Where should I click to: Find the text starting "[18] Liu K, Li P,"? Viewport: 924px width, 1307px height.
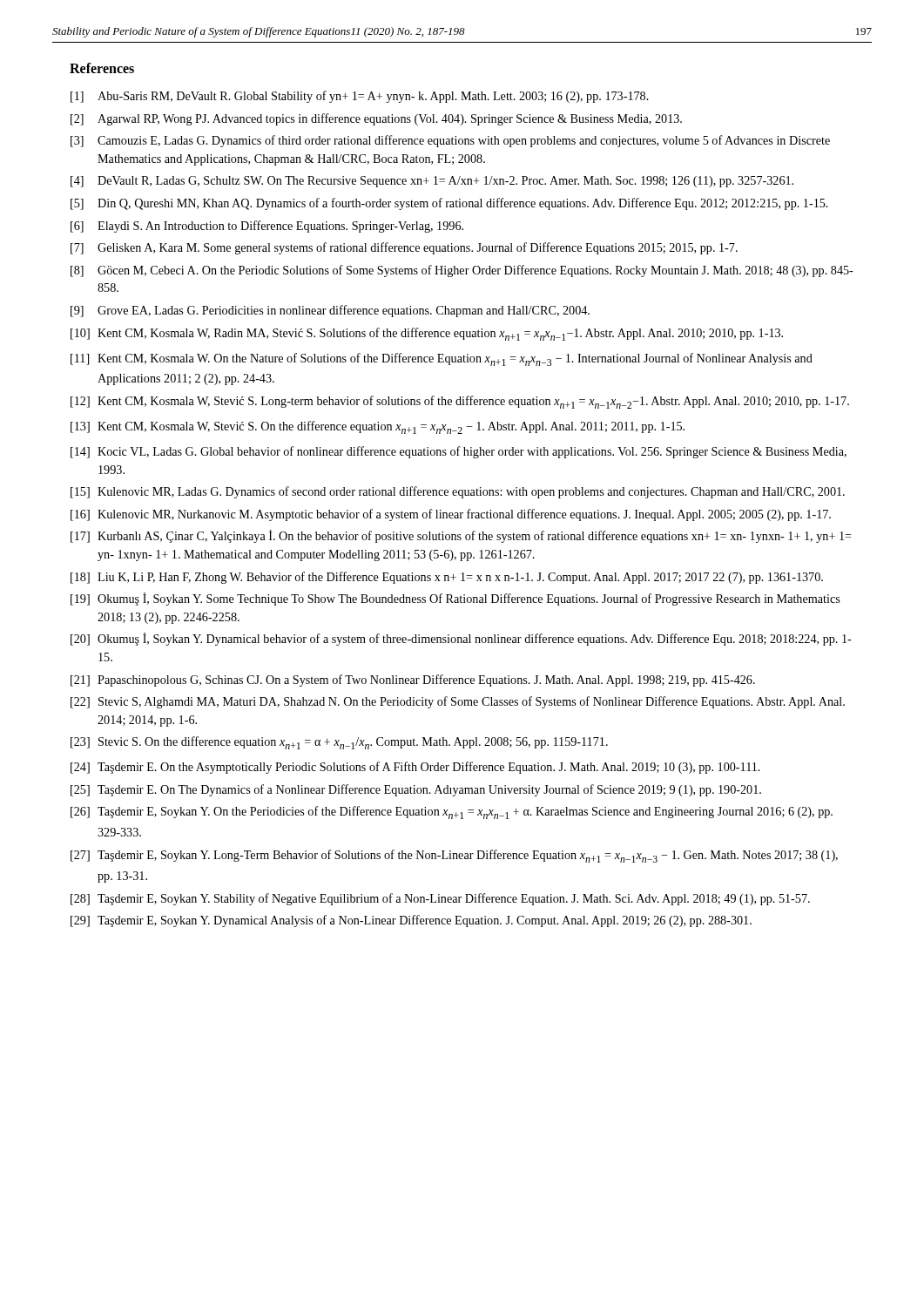point(462,577)
